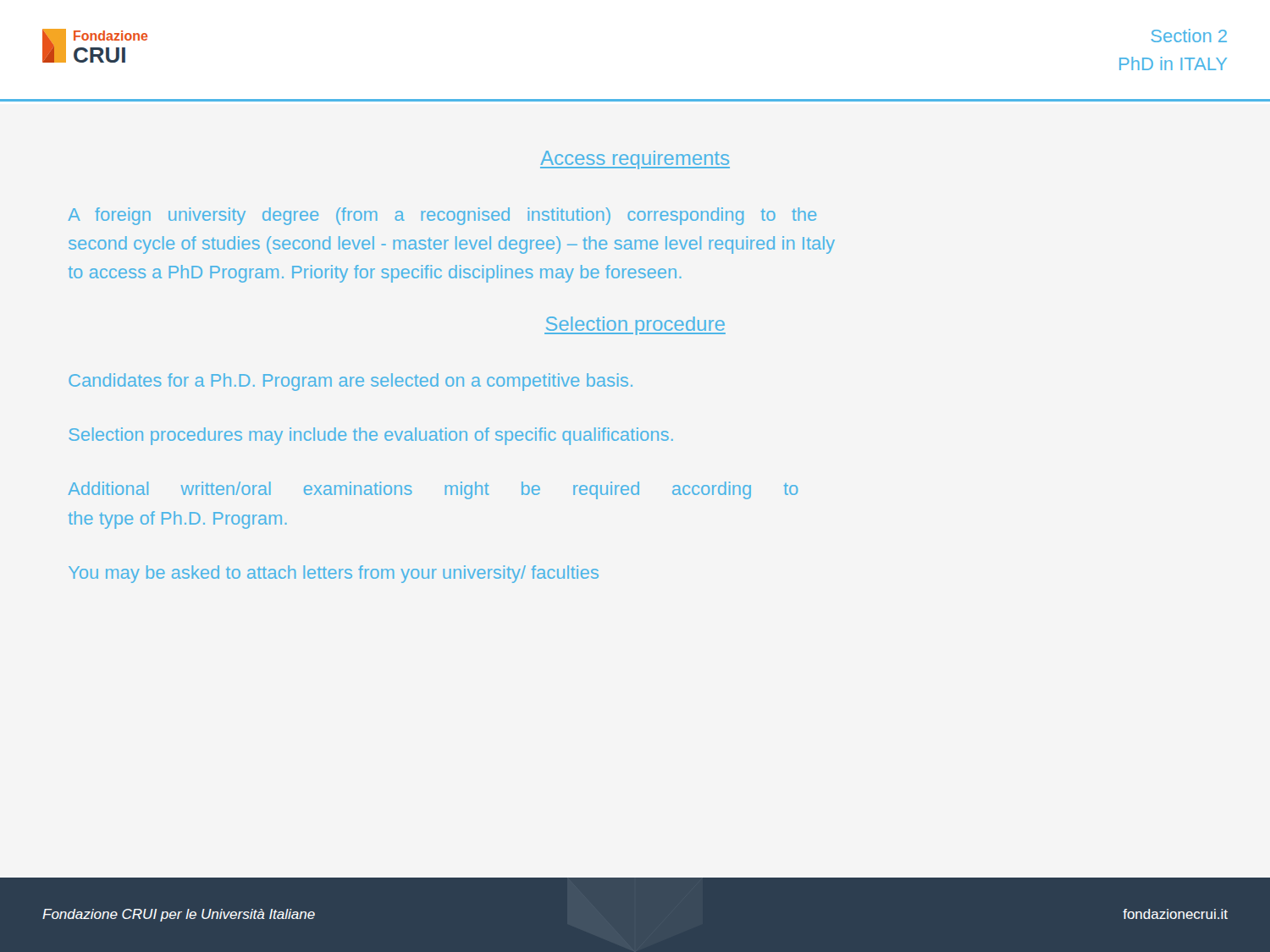
Task: Select the element starting "A foreign university"
Action: coord(451,243)
